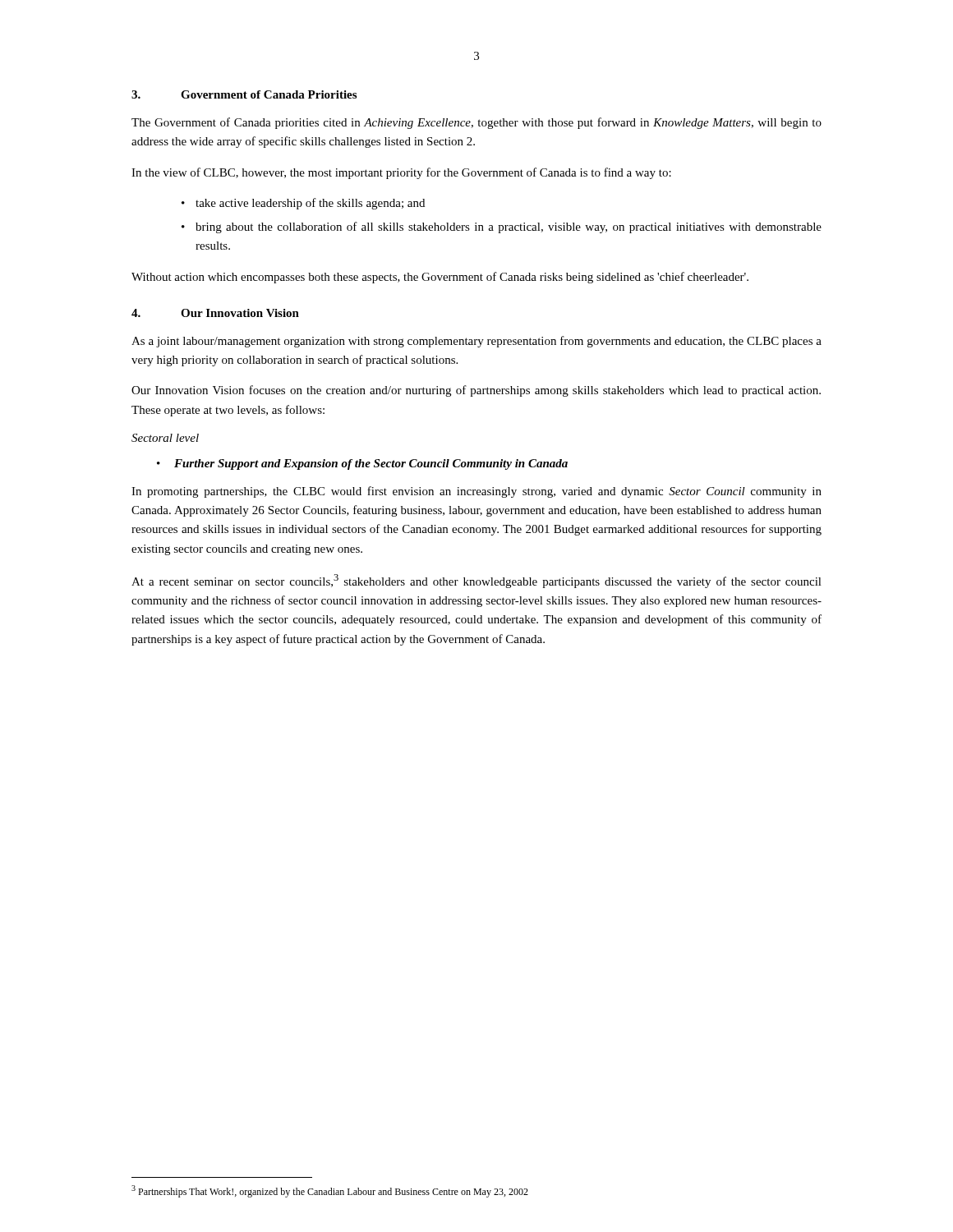
Task: Where is the passage that starts "In the view of"?
Action: click(x=402, y=172)
